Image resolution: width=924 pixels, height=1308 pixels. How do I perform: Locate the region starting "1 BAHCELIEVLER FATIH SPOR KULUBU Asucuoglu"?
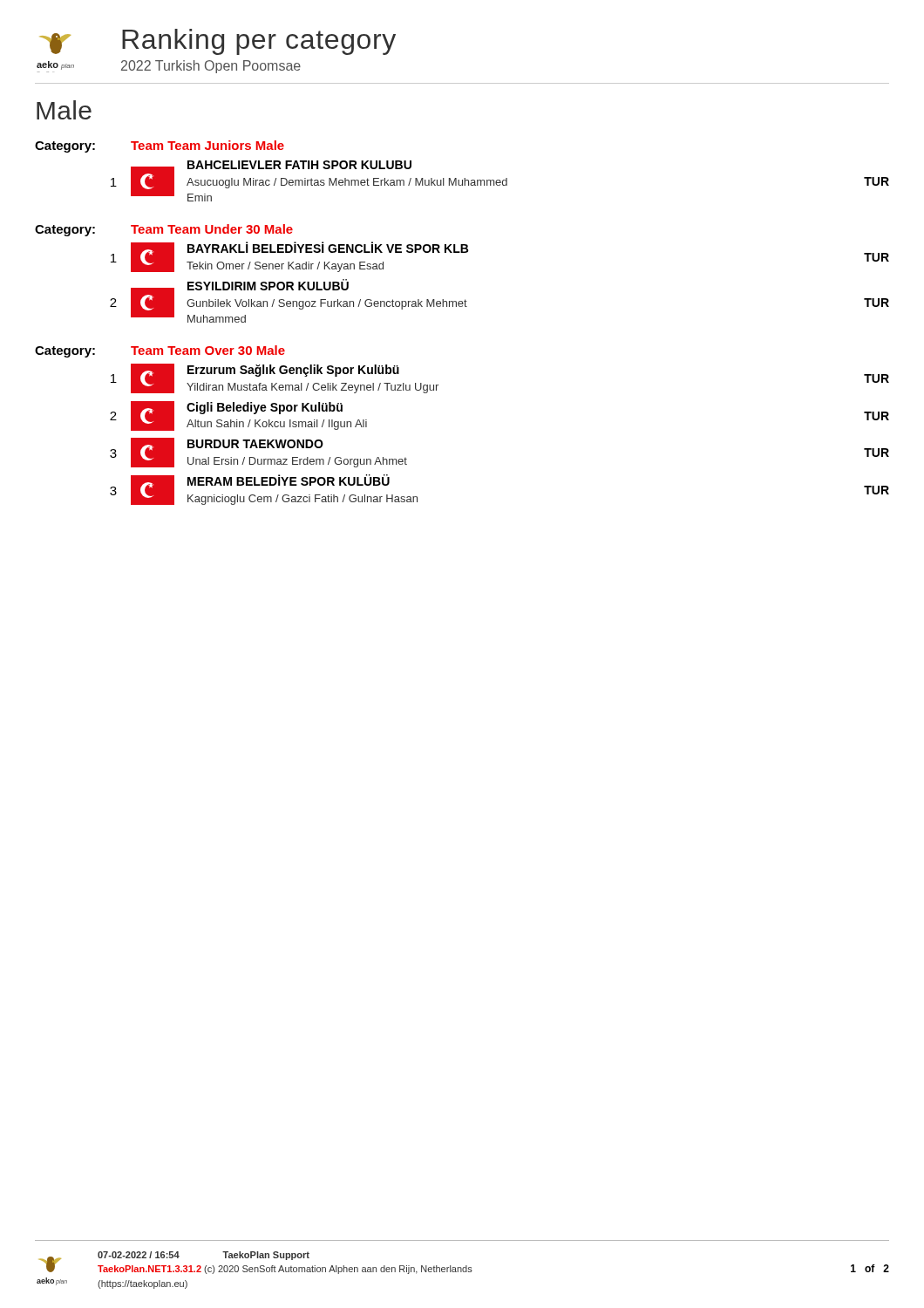point(462,181)
